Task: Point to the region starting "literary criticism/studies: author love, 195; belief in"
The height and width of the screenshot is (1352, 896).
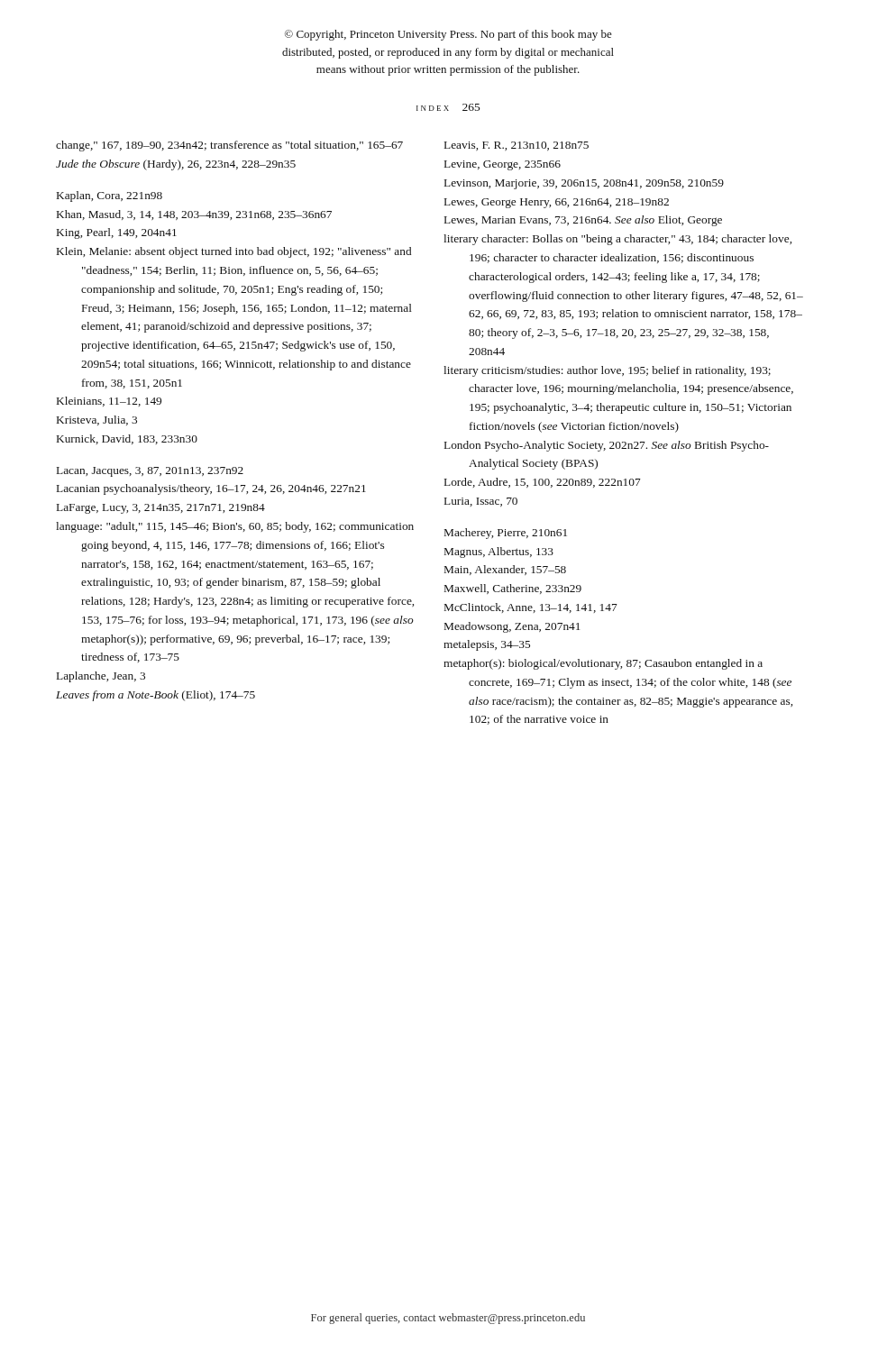Action: tap(619, 398)
